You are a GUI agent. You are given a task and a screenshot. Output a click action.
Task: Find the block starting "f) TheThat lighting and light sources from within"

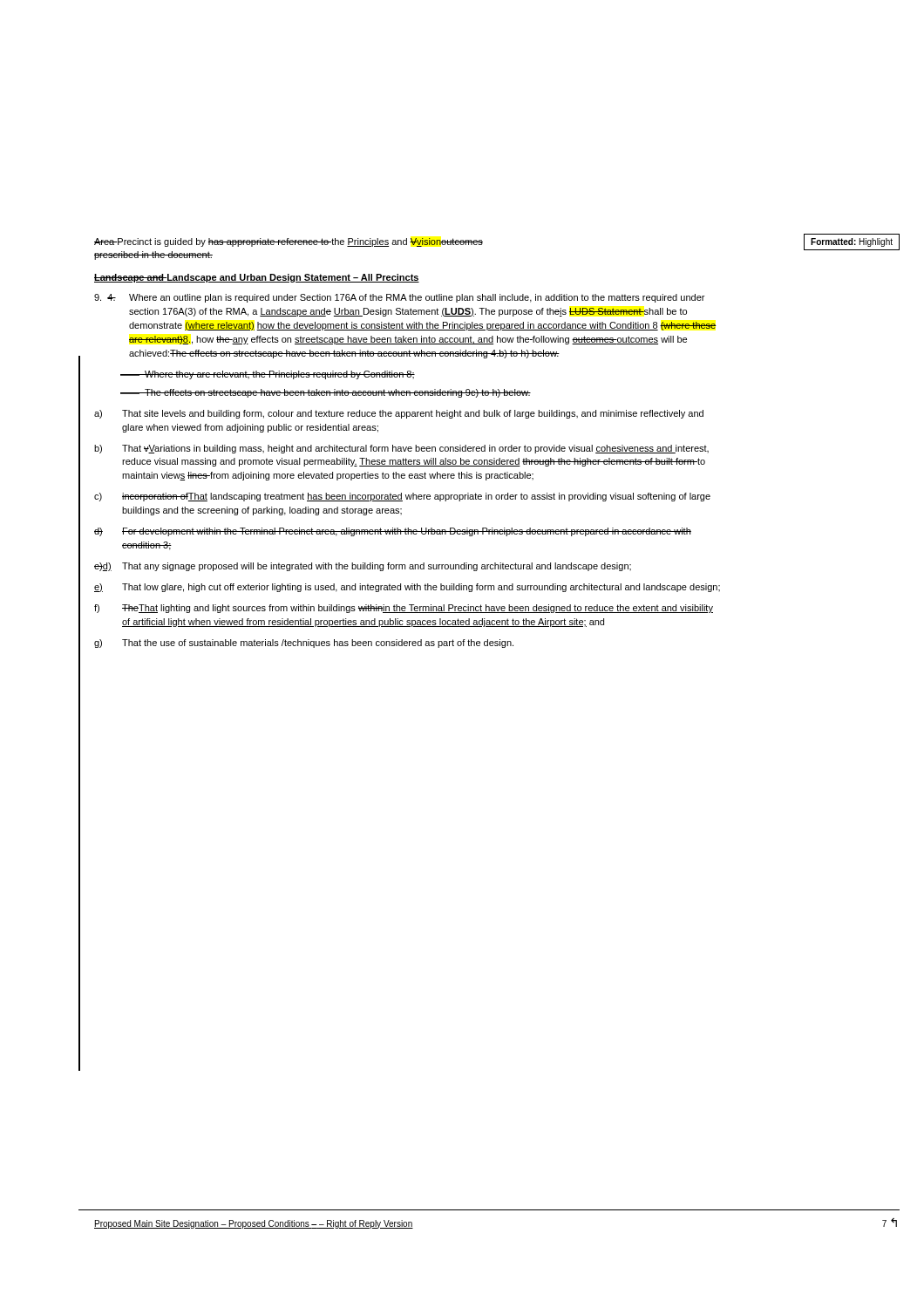(408, 616)
